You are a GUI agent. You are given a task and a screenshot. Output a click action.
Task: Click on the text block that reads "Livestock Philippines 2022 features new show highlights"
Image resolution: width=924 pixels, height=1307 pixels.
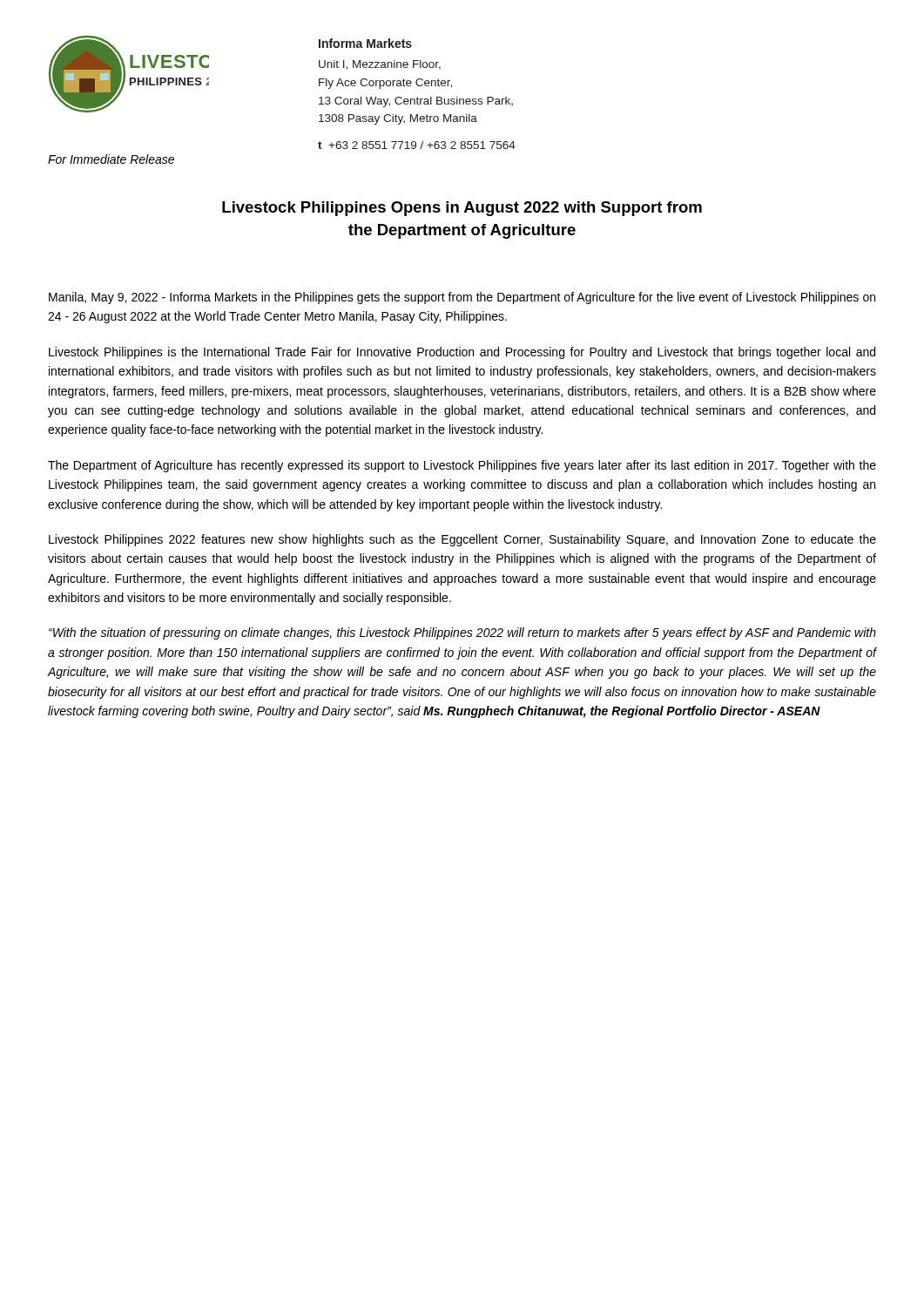point(462,569)
